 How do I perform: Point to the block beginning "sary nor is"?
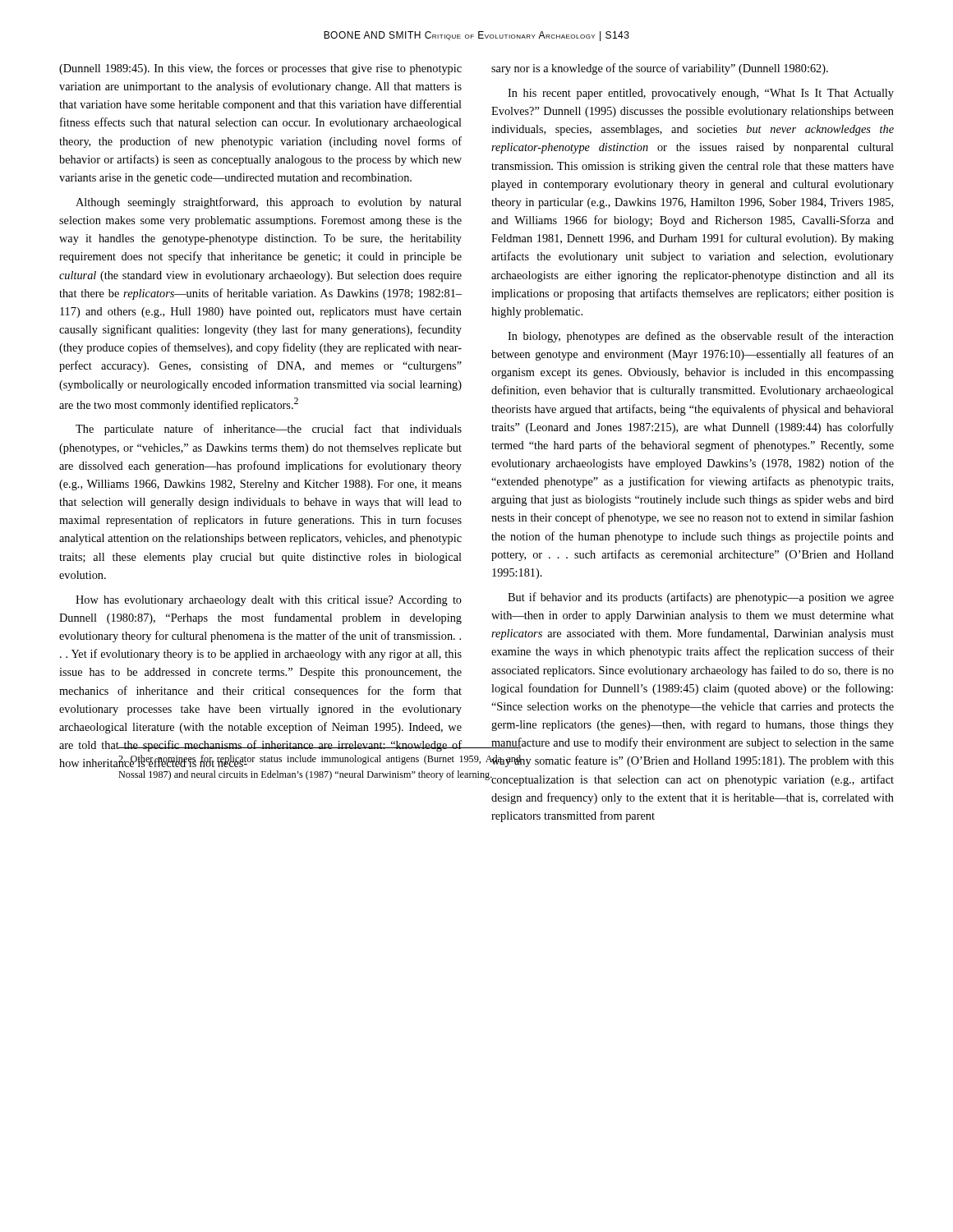(693, 442)
